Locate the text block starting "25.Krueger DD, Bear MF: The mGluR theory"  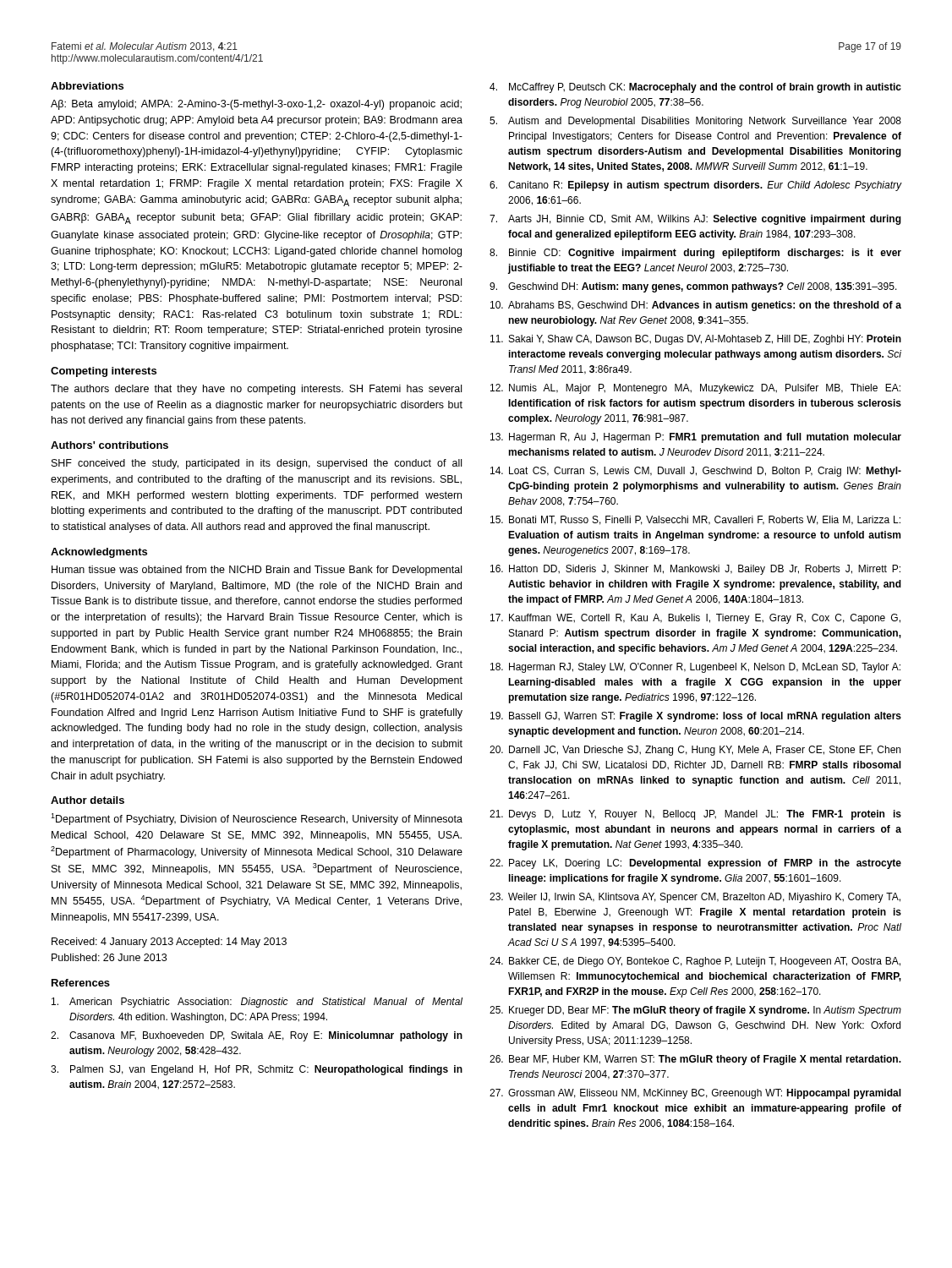point(695,1025)
